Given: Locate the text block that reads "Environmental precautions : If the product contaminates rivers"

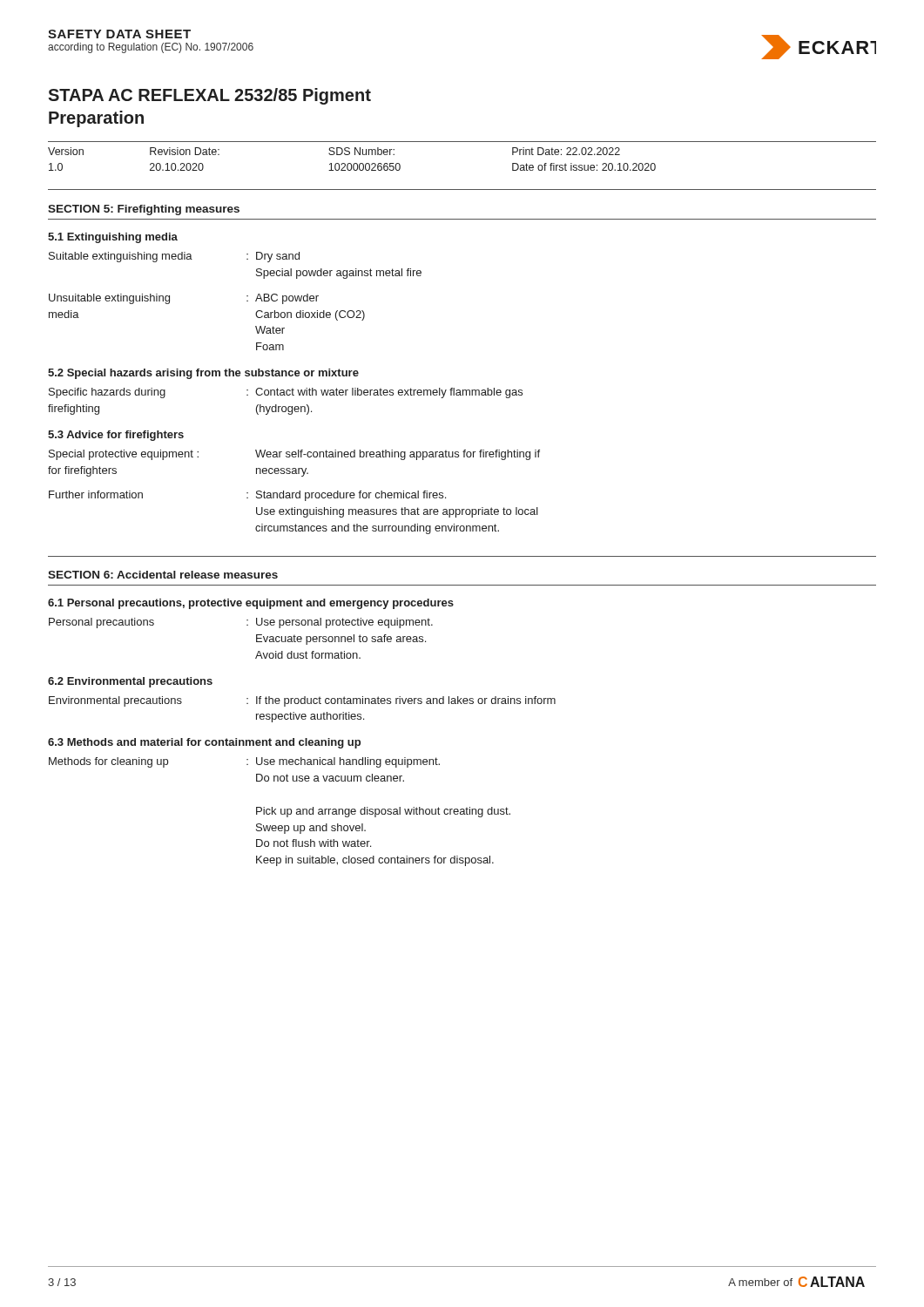Looking at the screenshot, I should [x=462, y=709].
